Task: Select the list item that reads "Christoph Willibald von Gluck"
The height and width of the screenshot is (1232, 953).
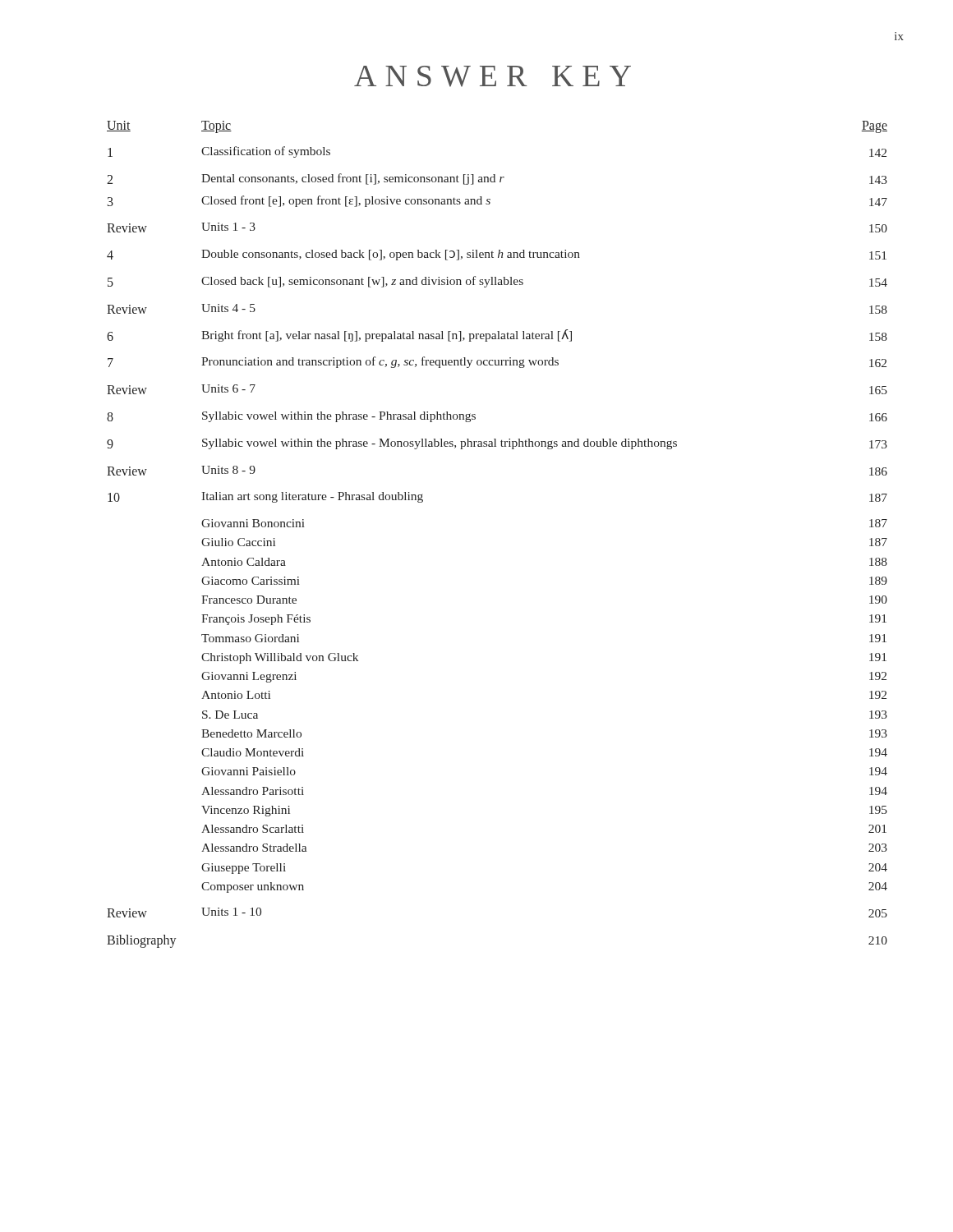Action: (281, 658)
